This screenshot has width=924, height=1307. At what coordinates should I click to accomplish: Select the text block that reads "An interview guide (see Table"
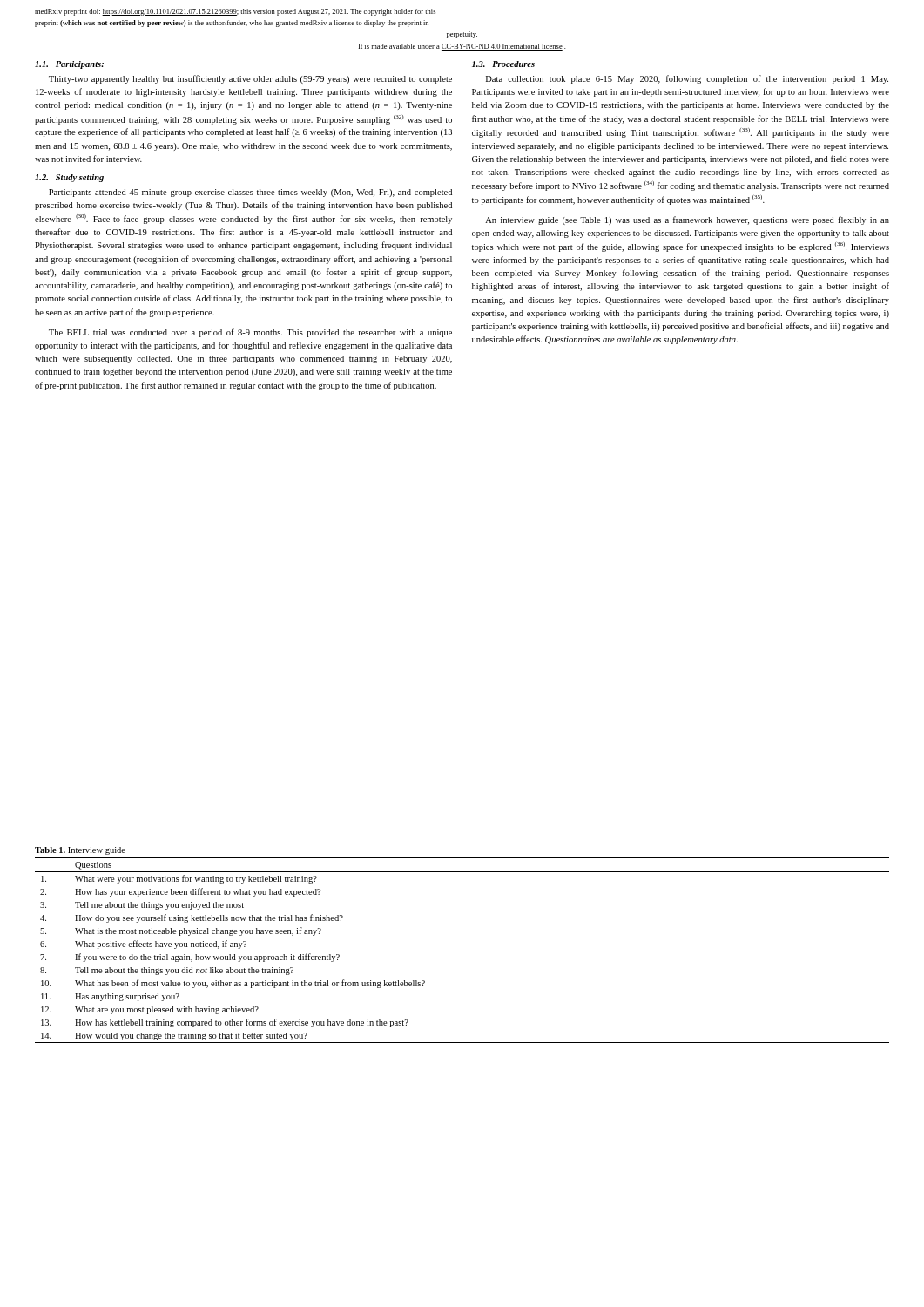coord(680,280)
